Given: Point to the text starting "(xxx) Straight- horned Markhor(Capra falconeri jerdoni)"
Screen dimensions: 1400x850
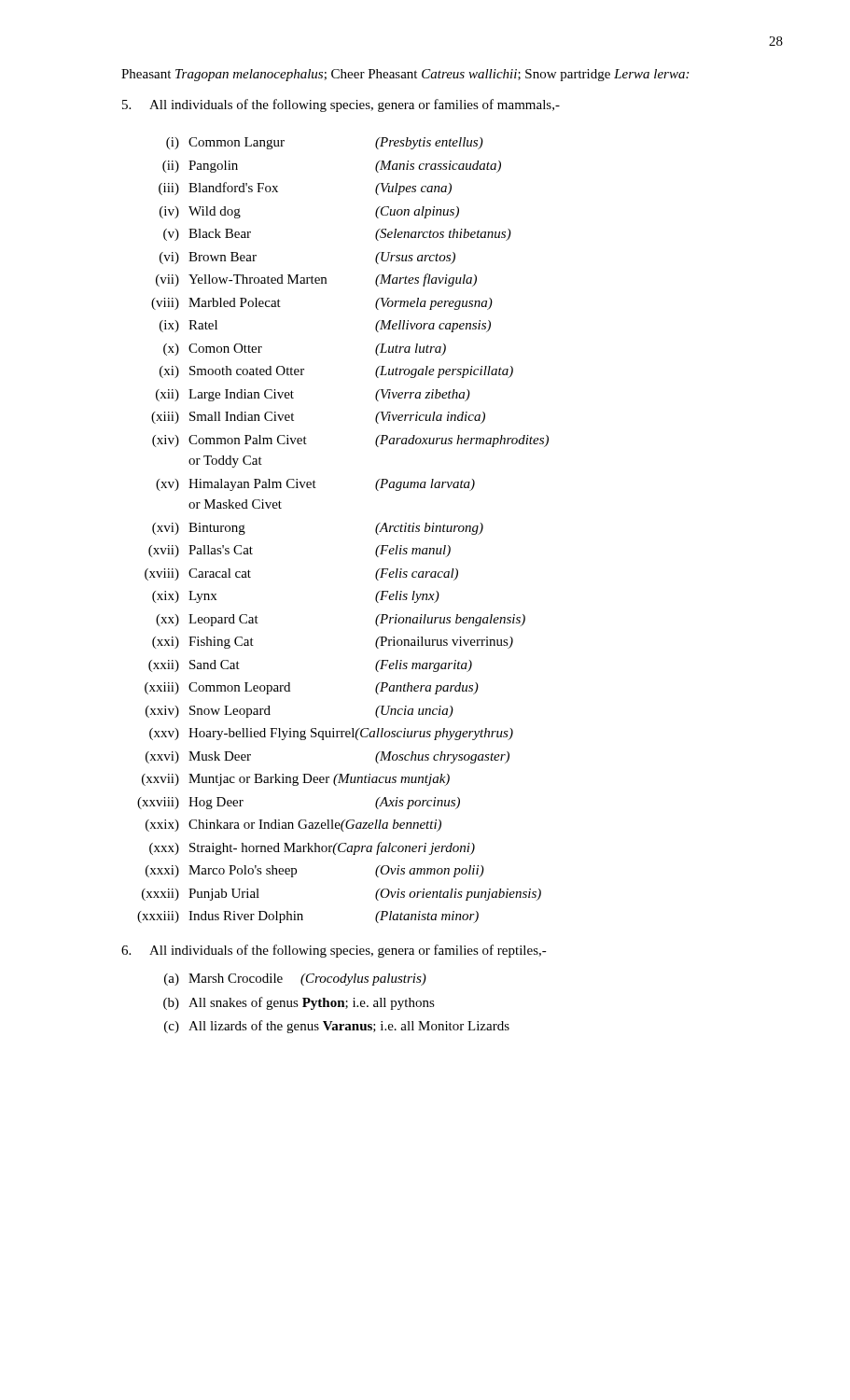Looking at the screenshot, I should pyautogui.click(x=452, y=847).
